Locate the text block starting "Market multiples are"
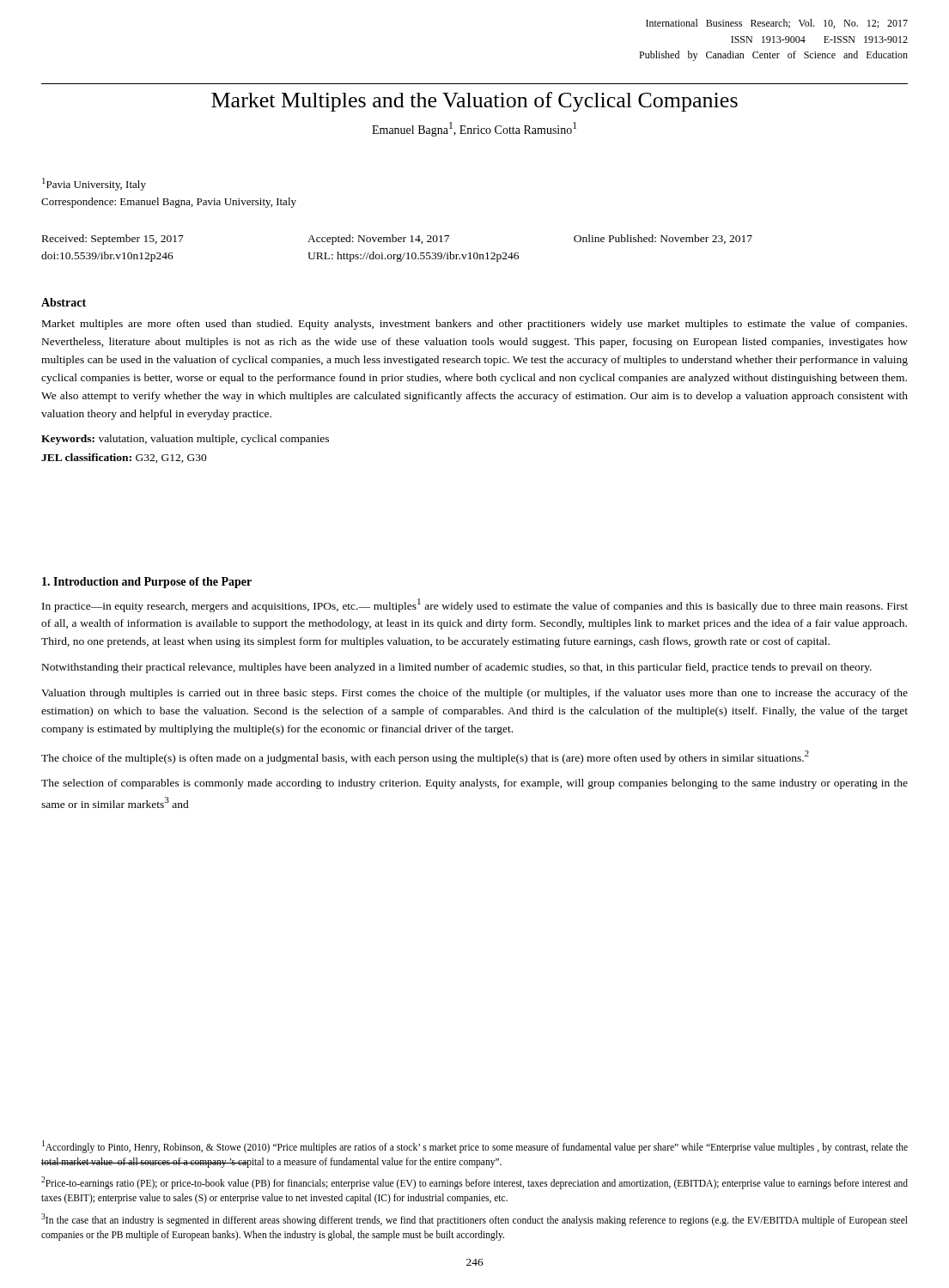 (x=474, y=369)
